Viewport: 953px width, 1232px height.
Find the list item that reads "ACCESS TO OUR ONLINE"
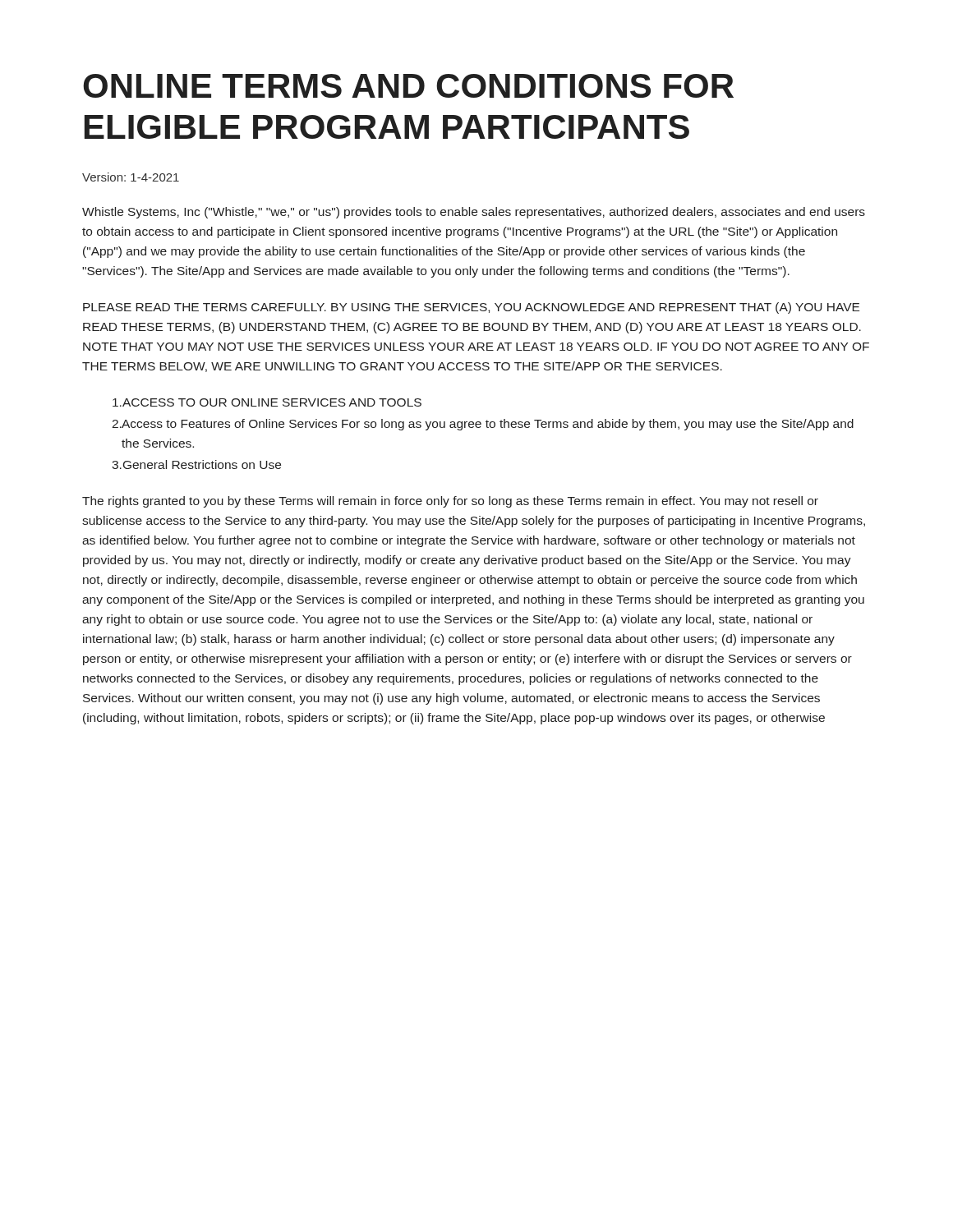[x=252, y=403]
